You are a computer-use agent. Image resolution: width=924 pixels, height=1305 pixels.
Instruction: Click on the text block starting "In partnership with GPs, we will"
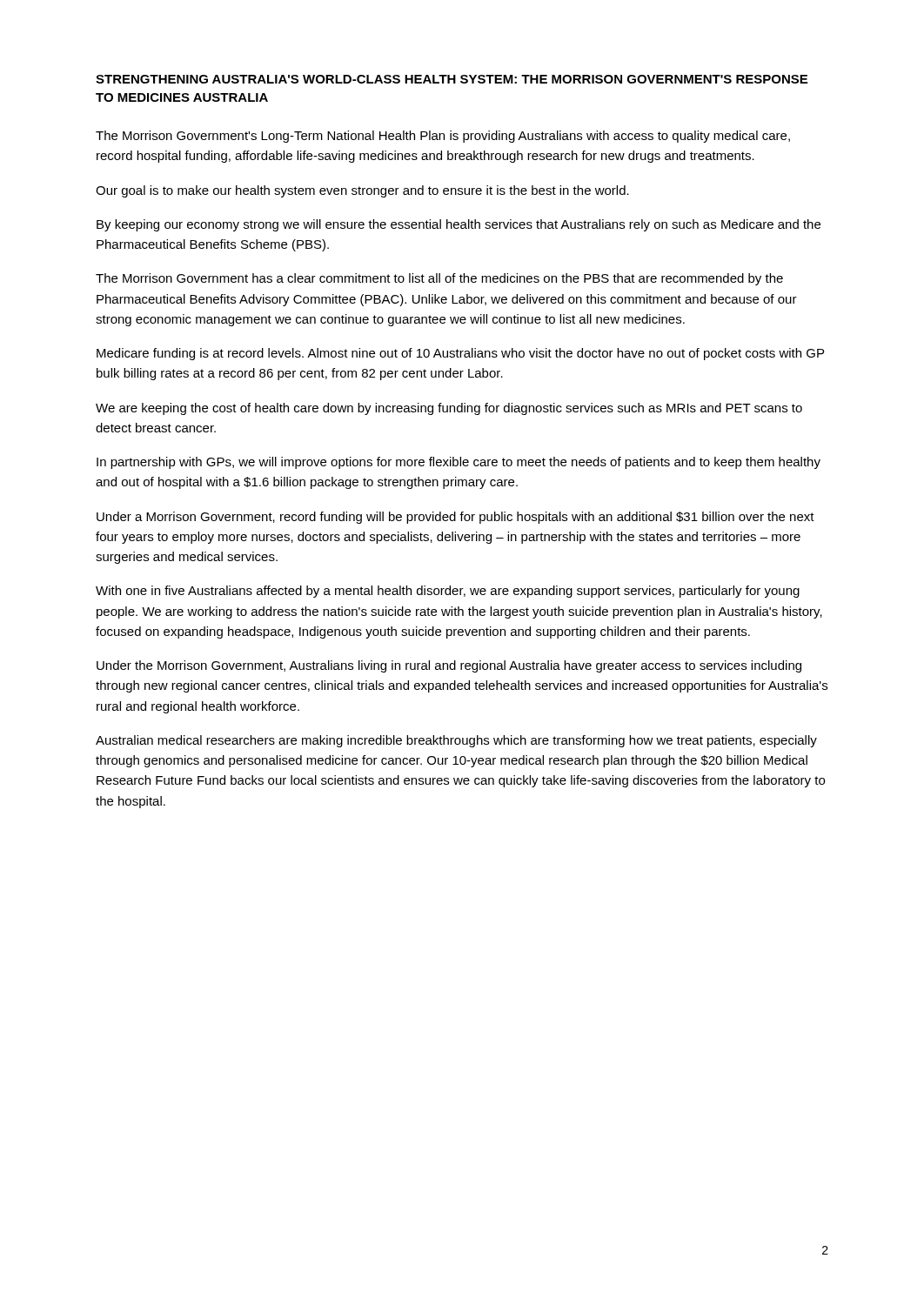pos(458,472)
